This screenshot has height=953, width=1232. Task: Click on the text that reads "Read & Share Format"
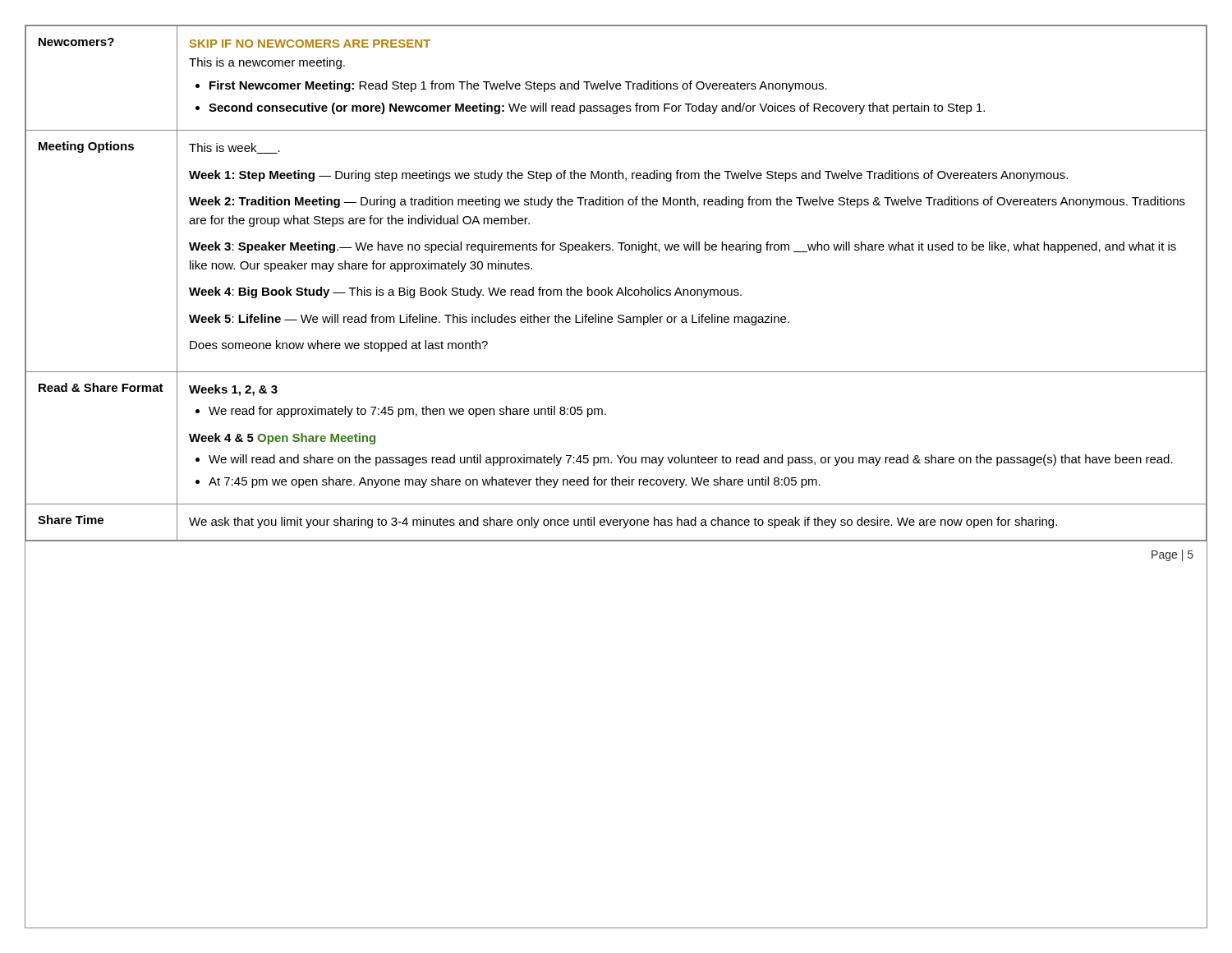point(100,387)
